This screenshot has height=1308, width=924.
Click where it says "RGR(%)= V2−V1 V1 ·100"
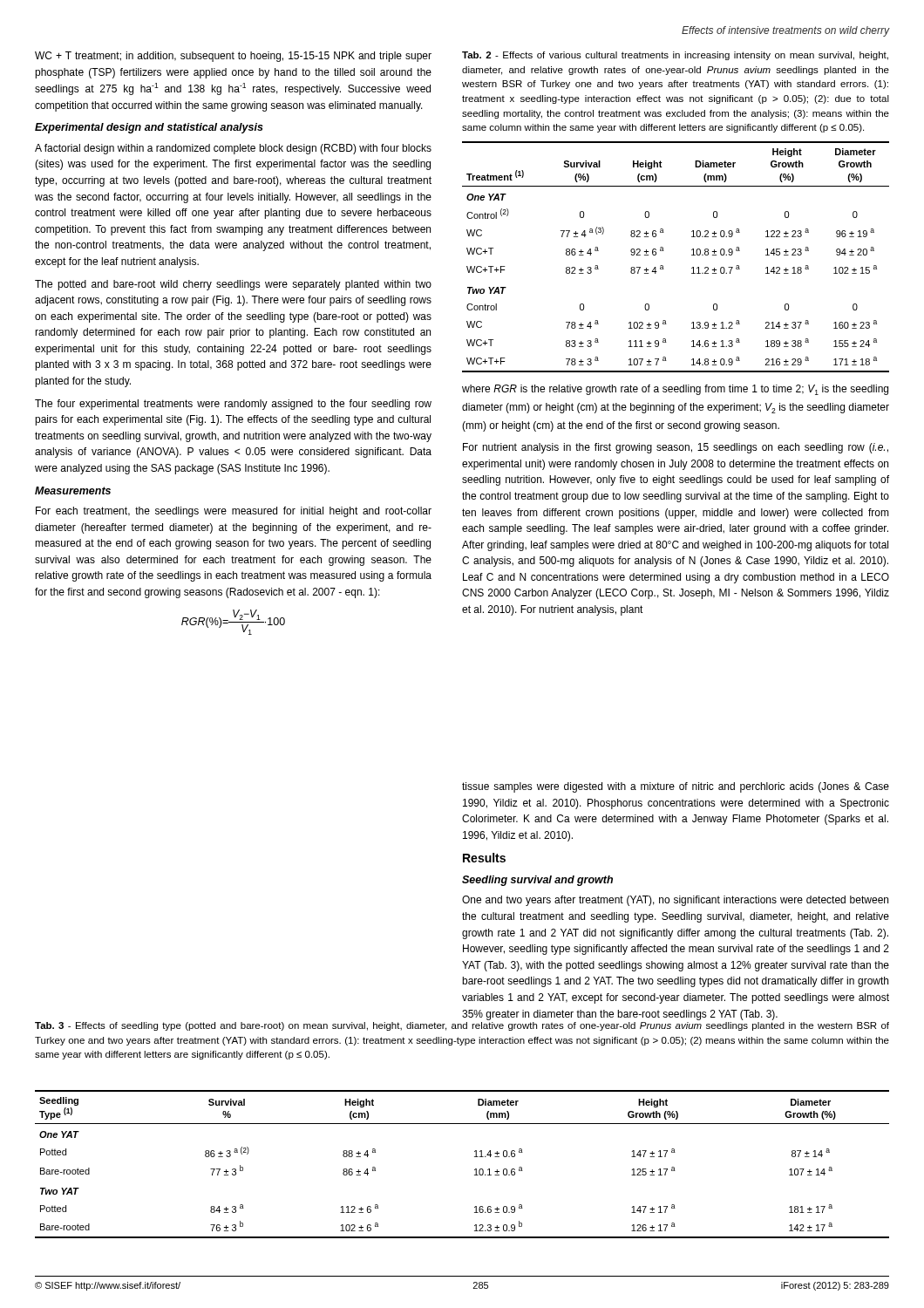[x=233, y=622]
